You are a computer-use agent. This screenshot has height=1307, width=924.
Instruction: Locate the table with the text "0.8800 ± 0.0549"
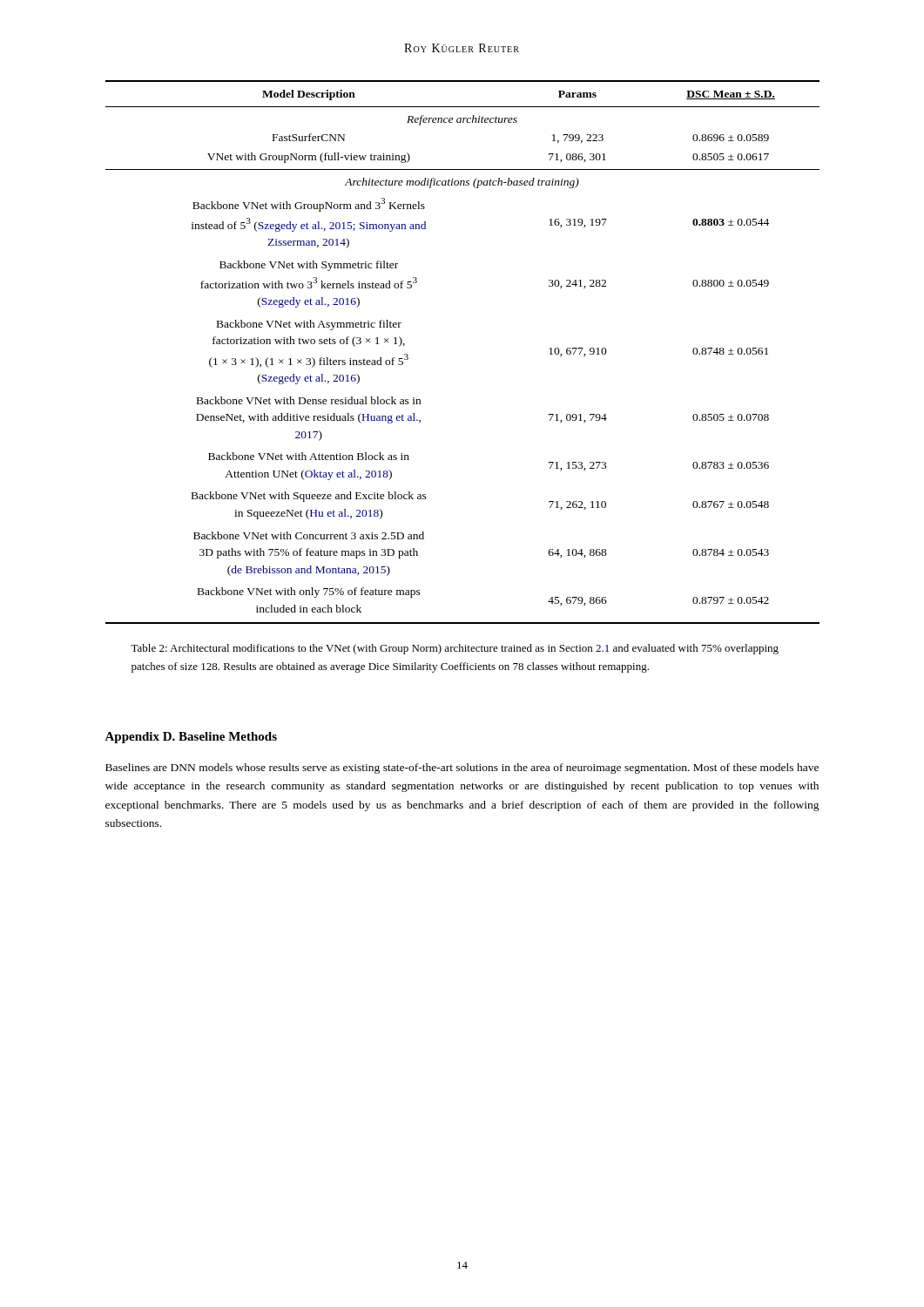(462, 352)
